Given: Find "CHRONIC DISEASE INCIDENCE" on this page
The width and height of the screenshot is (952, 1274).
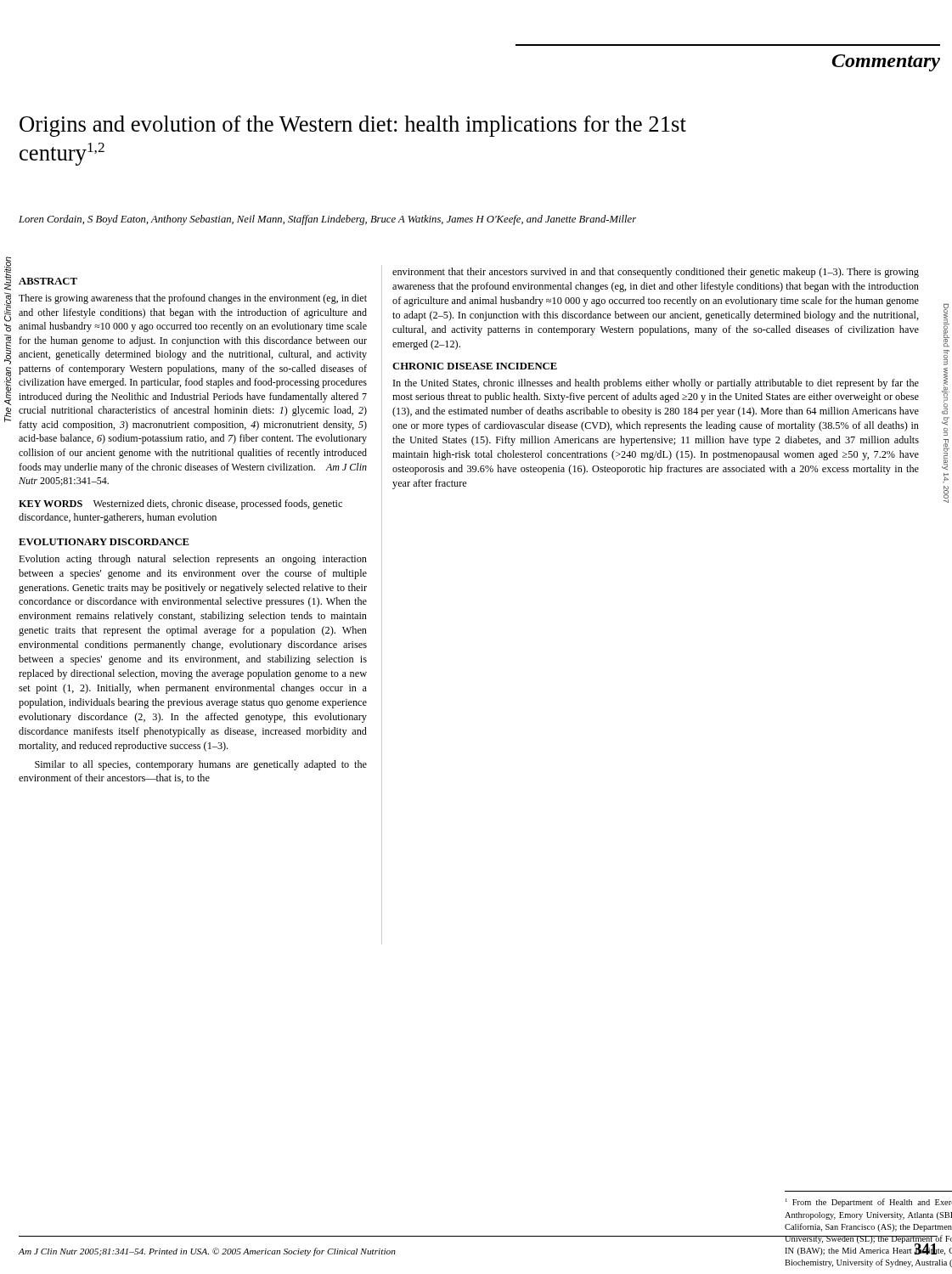Looking at the screenshot, I should 475,366.
